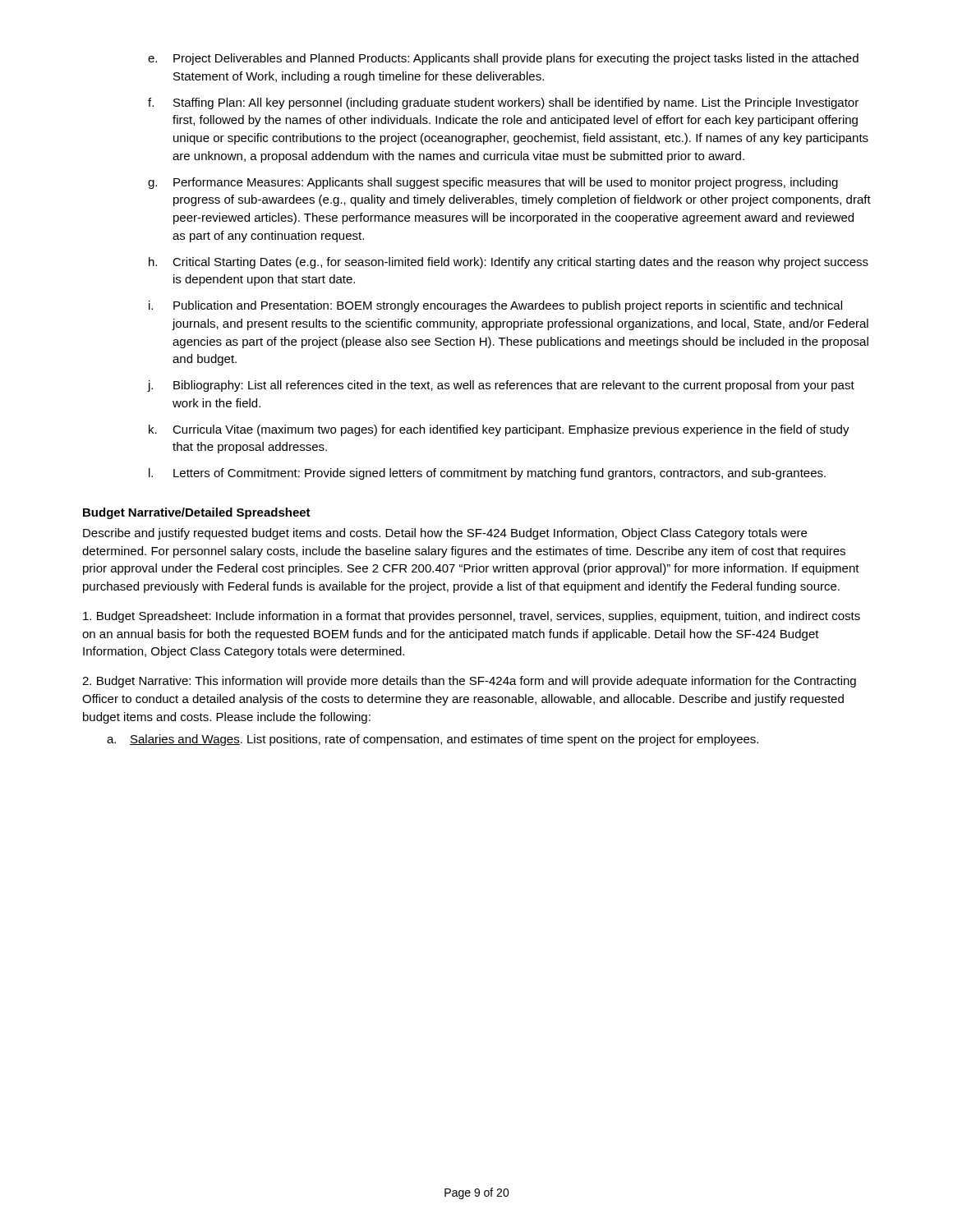
Task: Find the block on this page that starts "a. Salaries and Wages. List positions,"
Action: coord(433,739)
